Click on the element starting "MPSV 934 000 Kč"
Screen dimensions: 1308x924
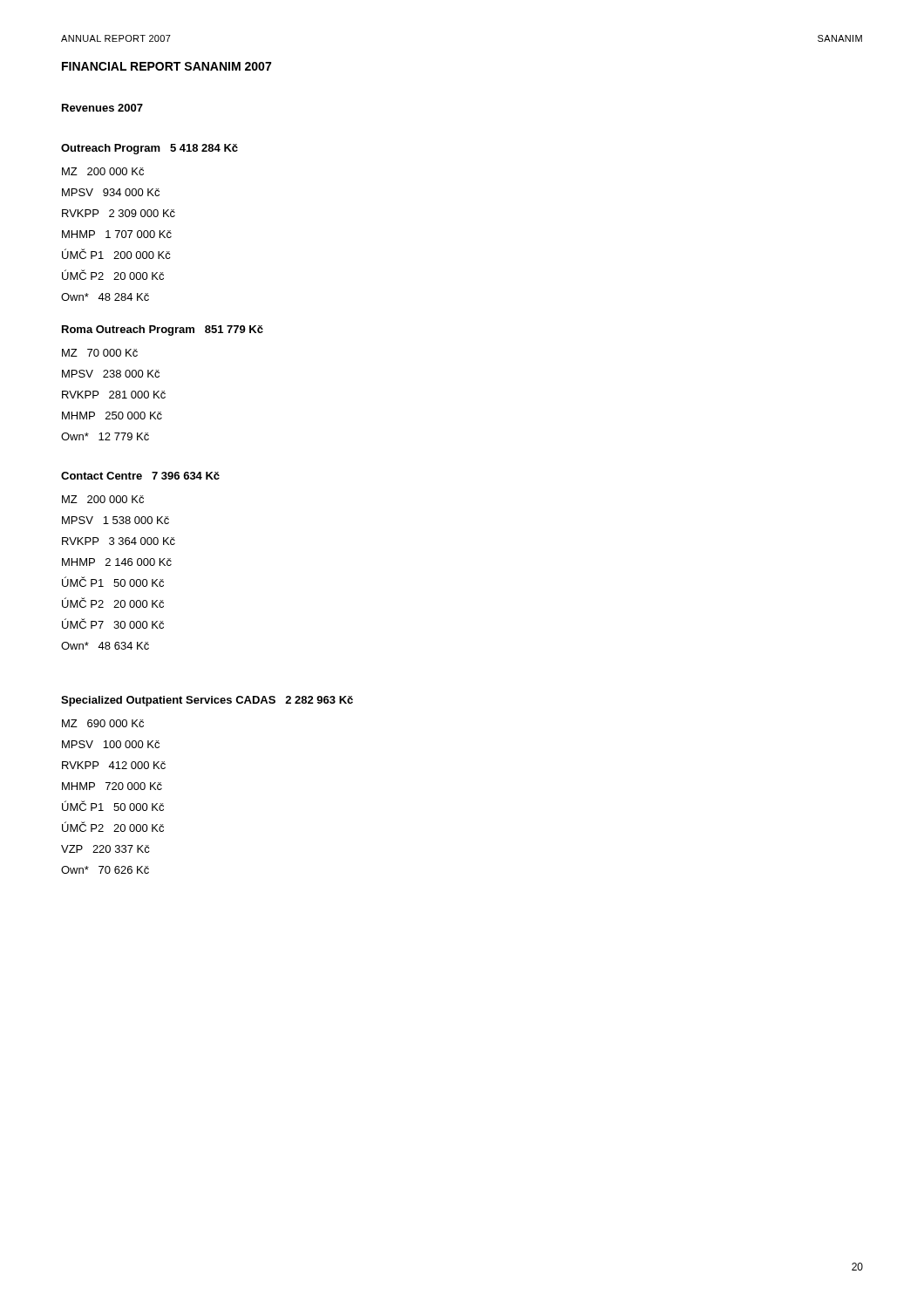coord(110,192)
